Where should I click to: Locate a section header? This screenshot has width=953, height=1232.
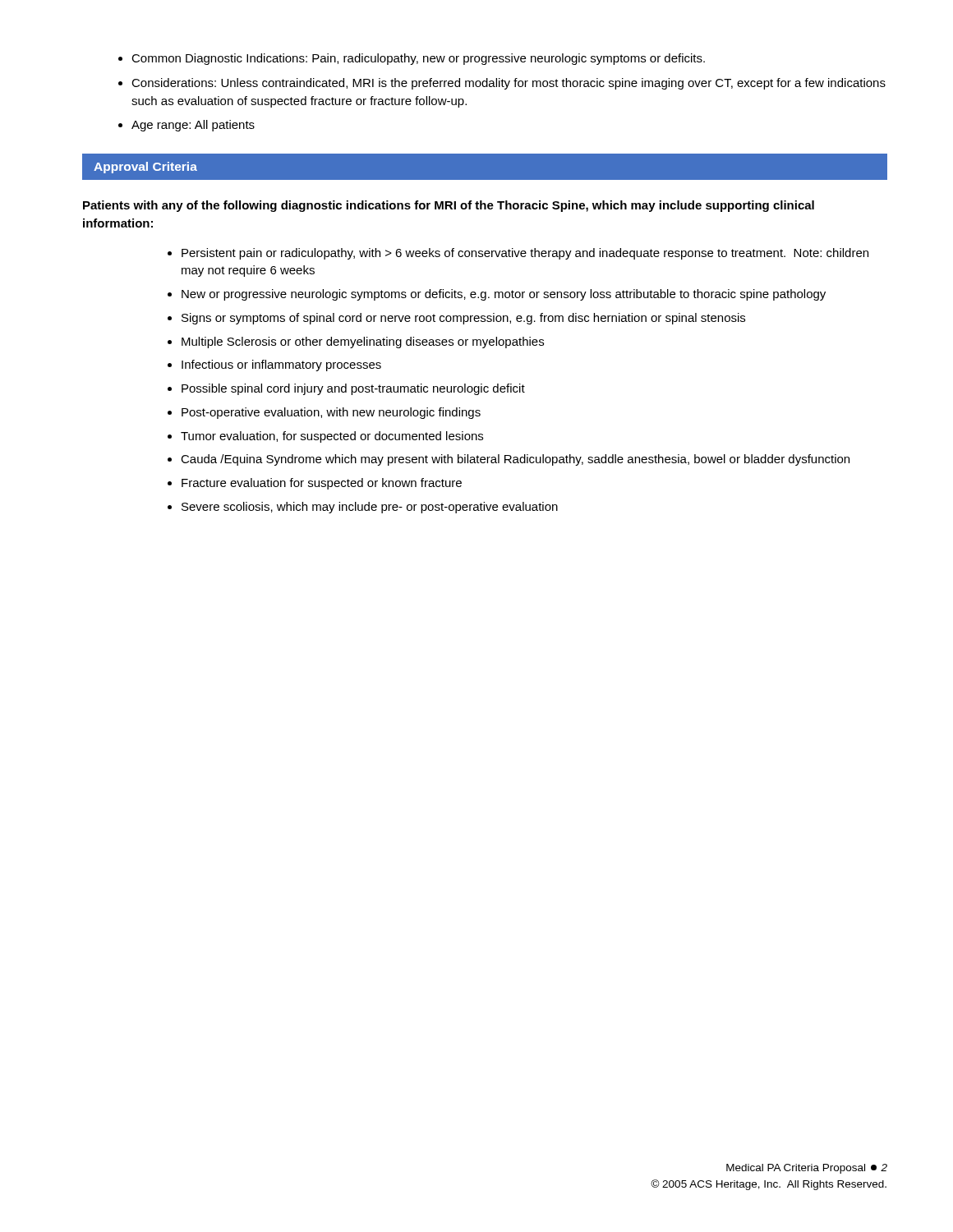(x=145, y=166)
